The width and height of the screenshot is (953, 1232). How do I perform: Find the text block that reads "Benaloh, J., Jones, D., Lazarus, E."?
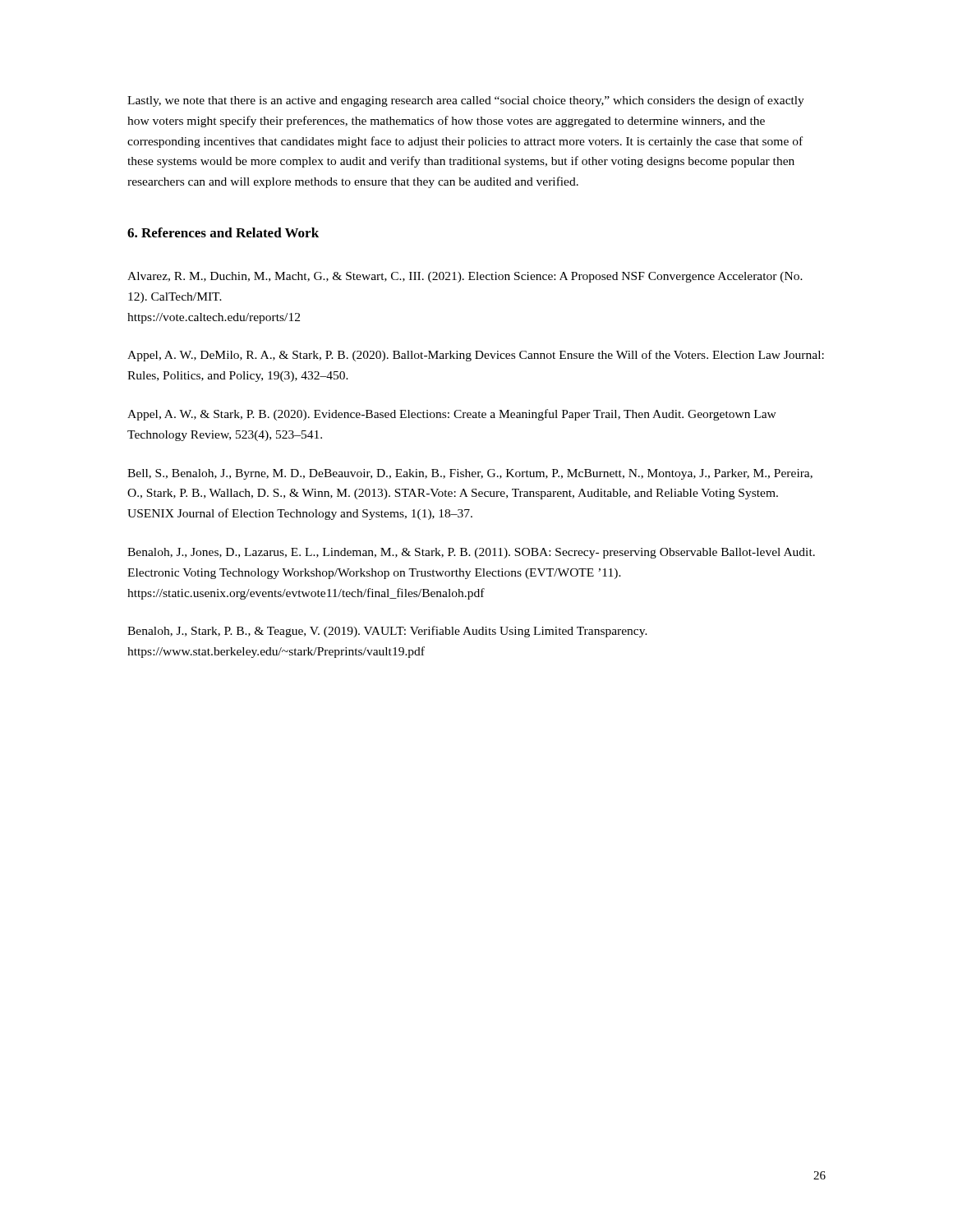pyautogui.click(x=471, y=572)
